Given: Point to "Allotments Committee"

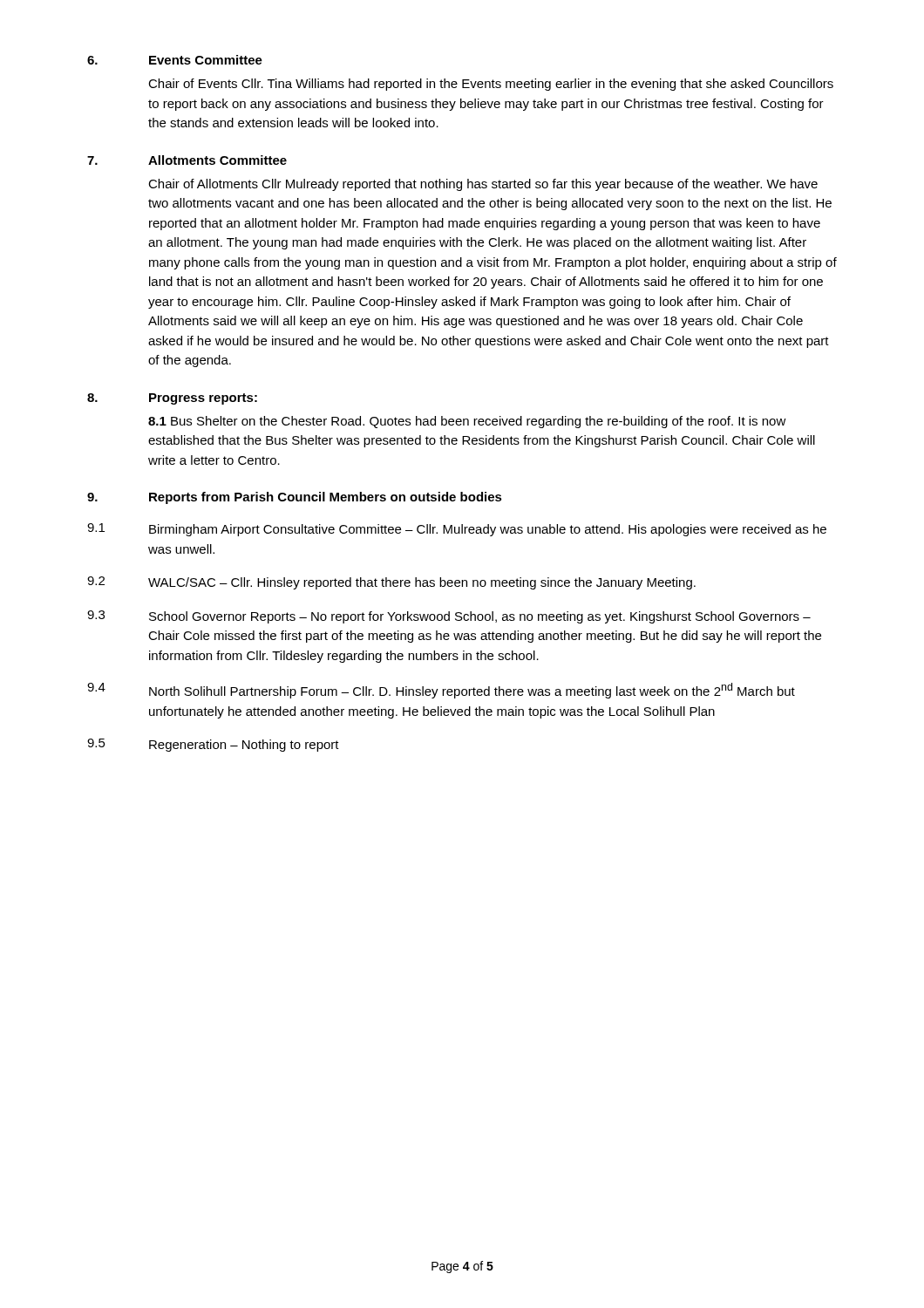Looking at the screenshot, I should tap(218, 160).
